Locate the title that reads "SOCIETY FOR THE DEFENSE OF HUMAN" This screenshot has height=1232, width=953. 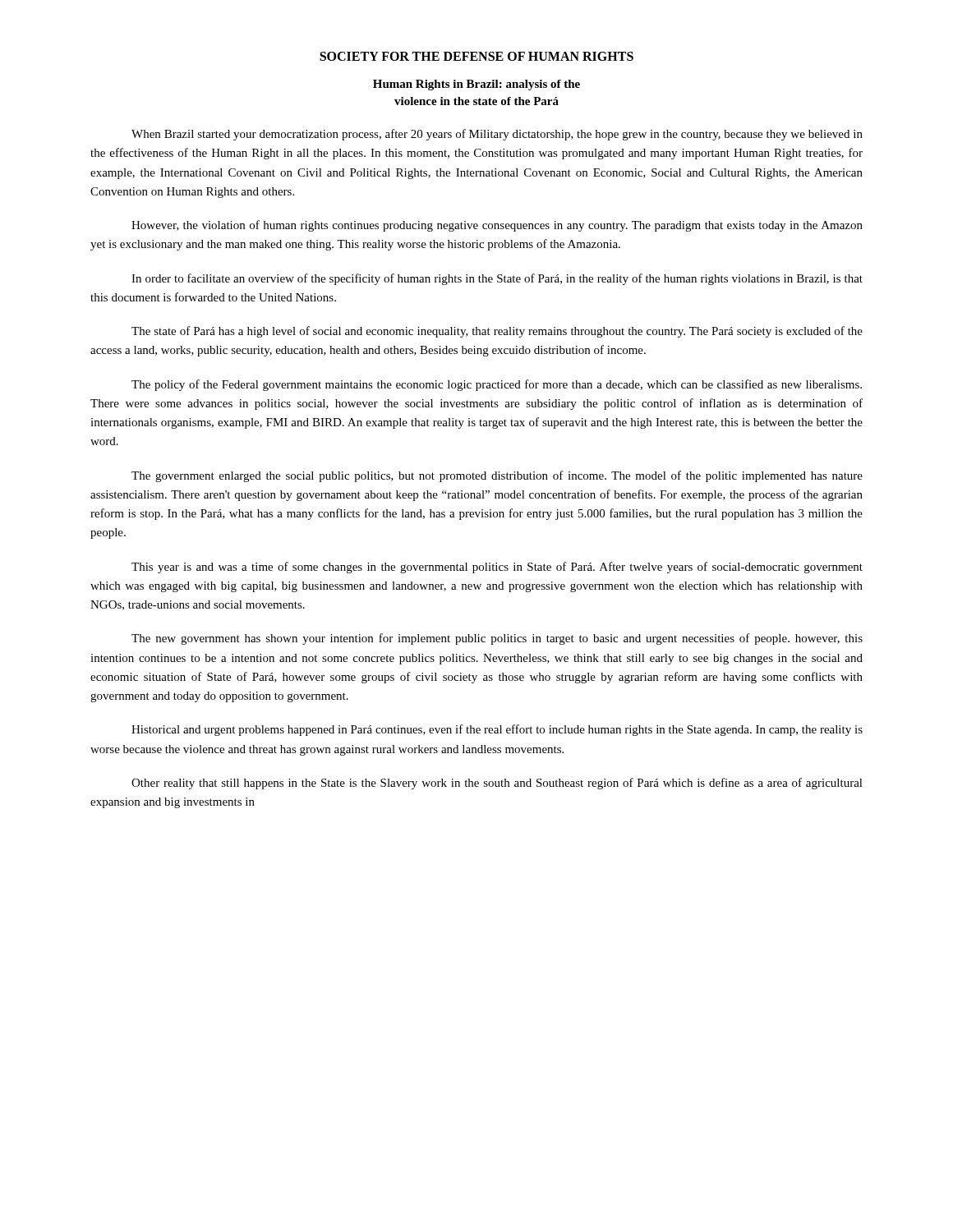[476, 57]
